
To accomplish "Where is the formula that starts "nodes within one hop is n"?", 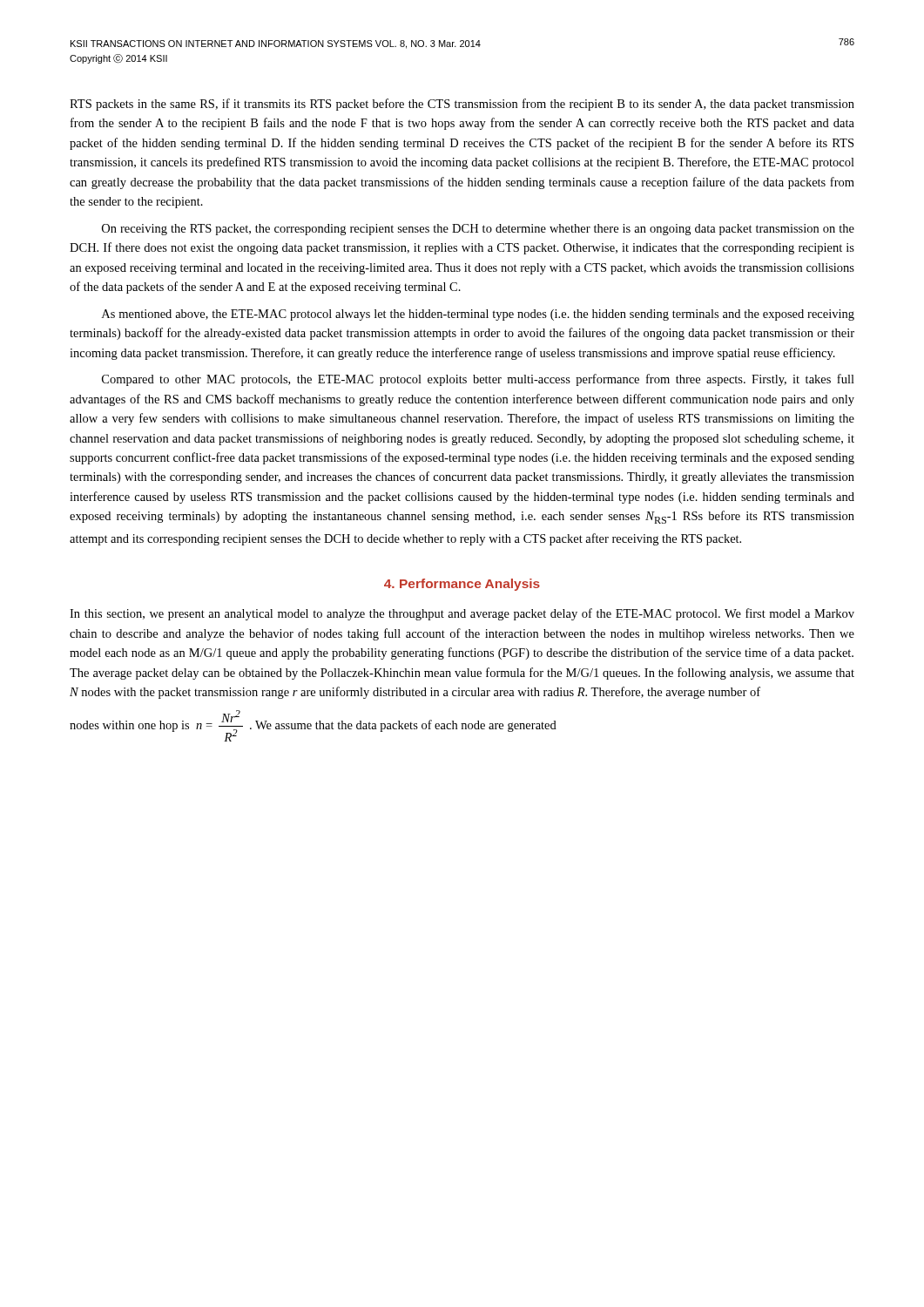I will point(313,726).
